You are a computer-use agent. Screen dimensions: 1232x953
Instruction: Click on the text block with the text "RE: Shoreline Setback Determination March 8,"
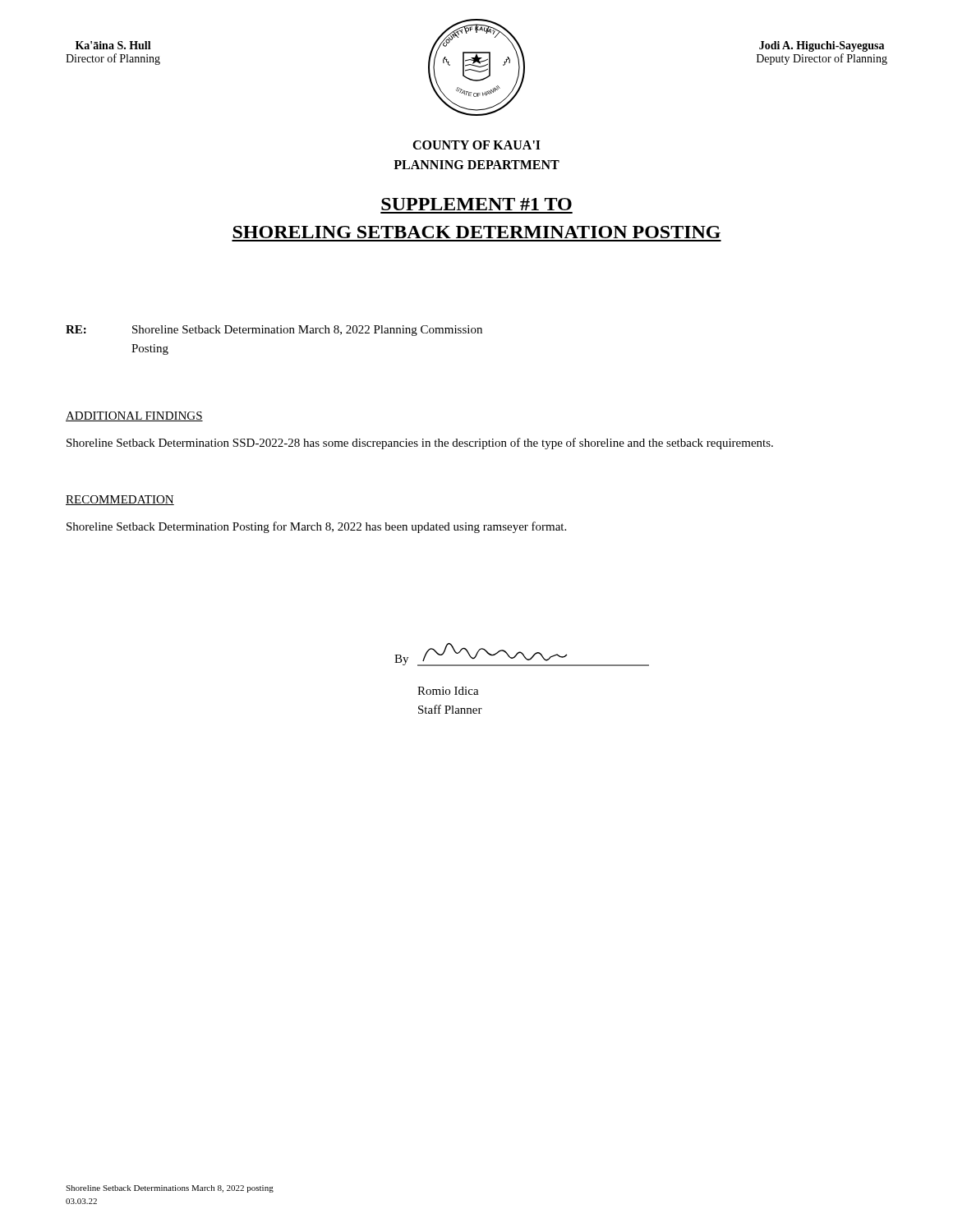pyautogui.click(x=274, y=339)
